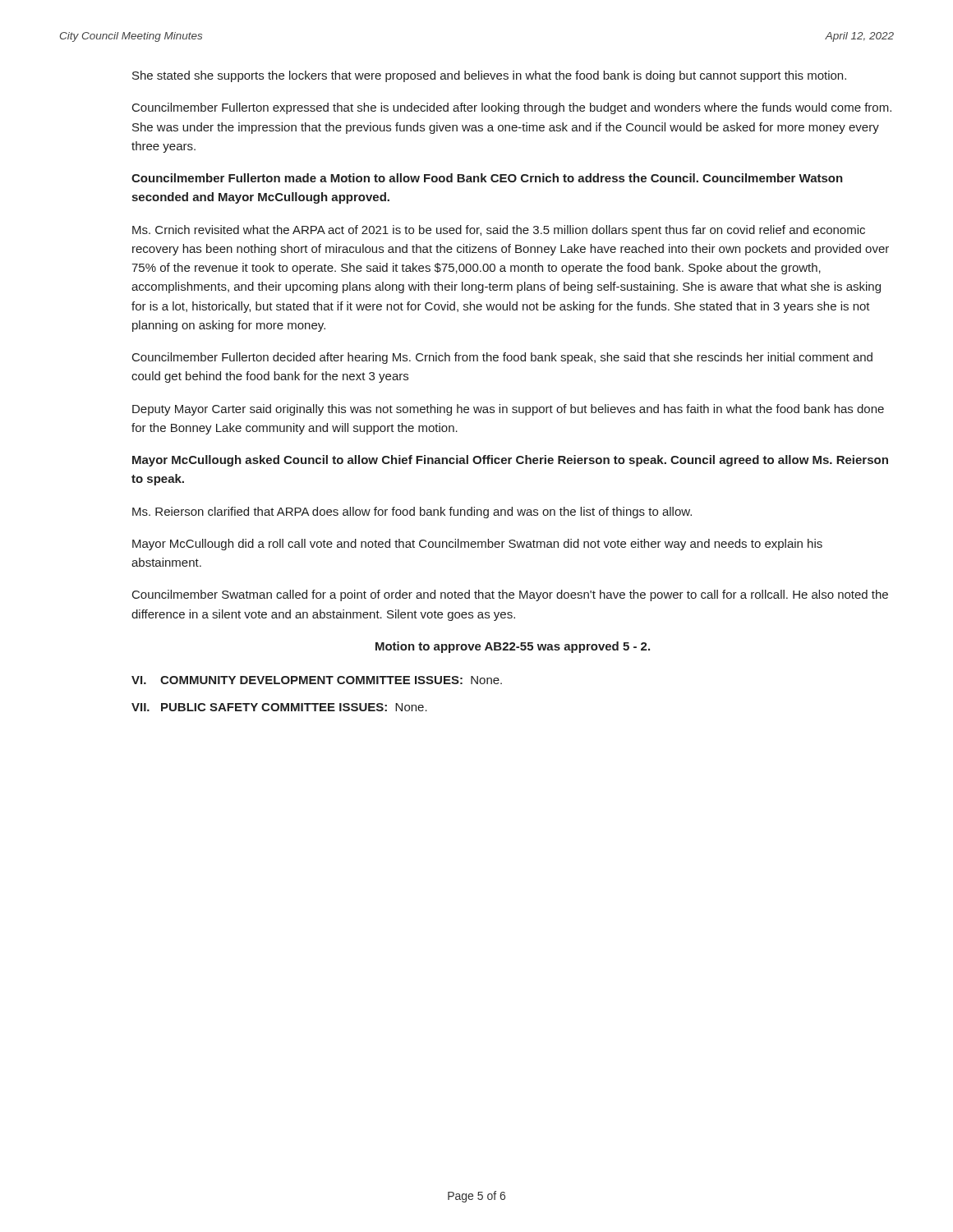Locate the passage starting "Ms. Reierson clarified that ARPA"
953x1232 pixels.
[x=412, y=511]
